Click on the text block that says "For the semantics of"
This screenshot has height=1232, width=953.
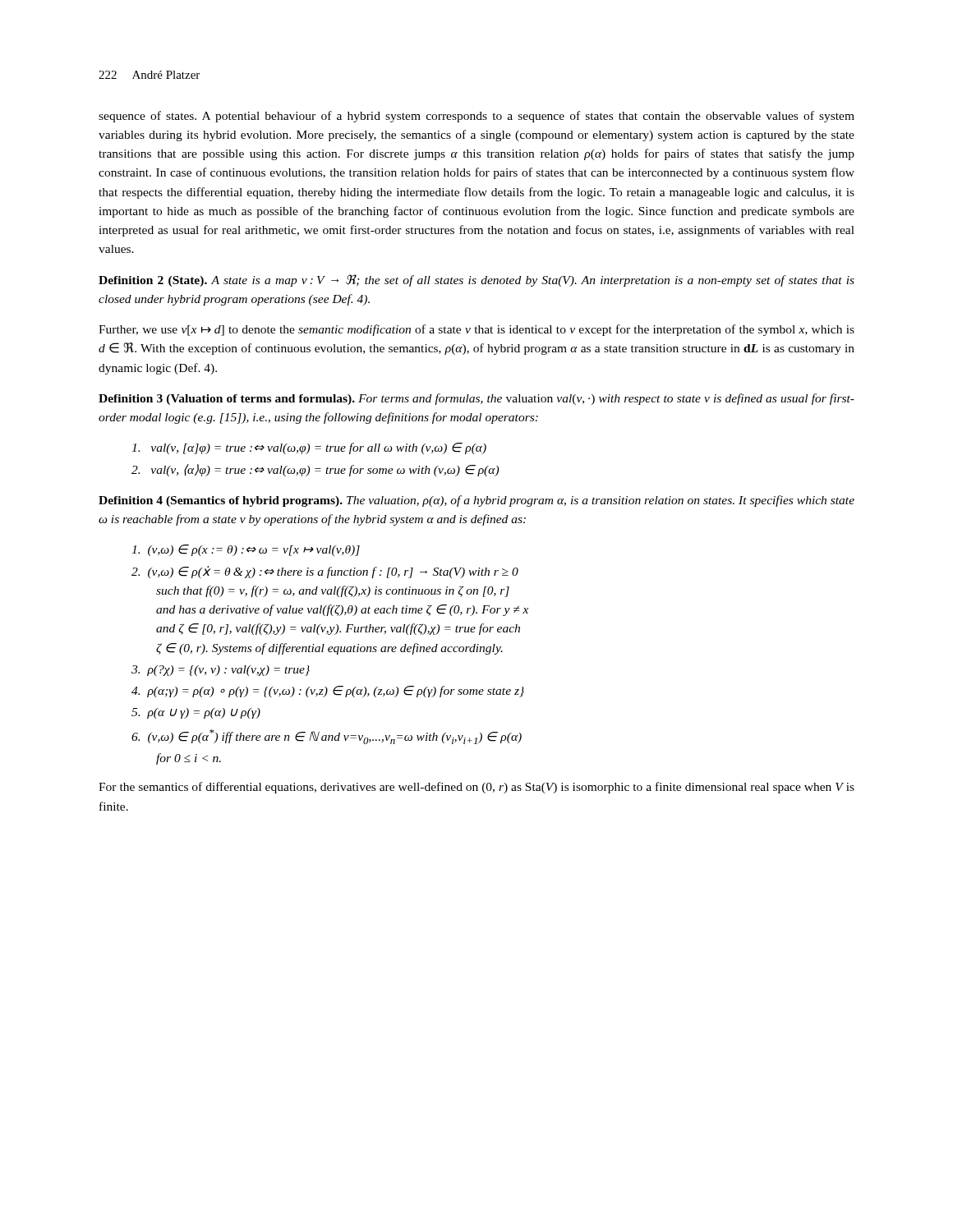point(476,796)
